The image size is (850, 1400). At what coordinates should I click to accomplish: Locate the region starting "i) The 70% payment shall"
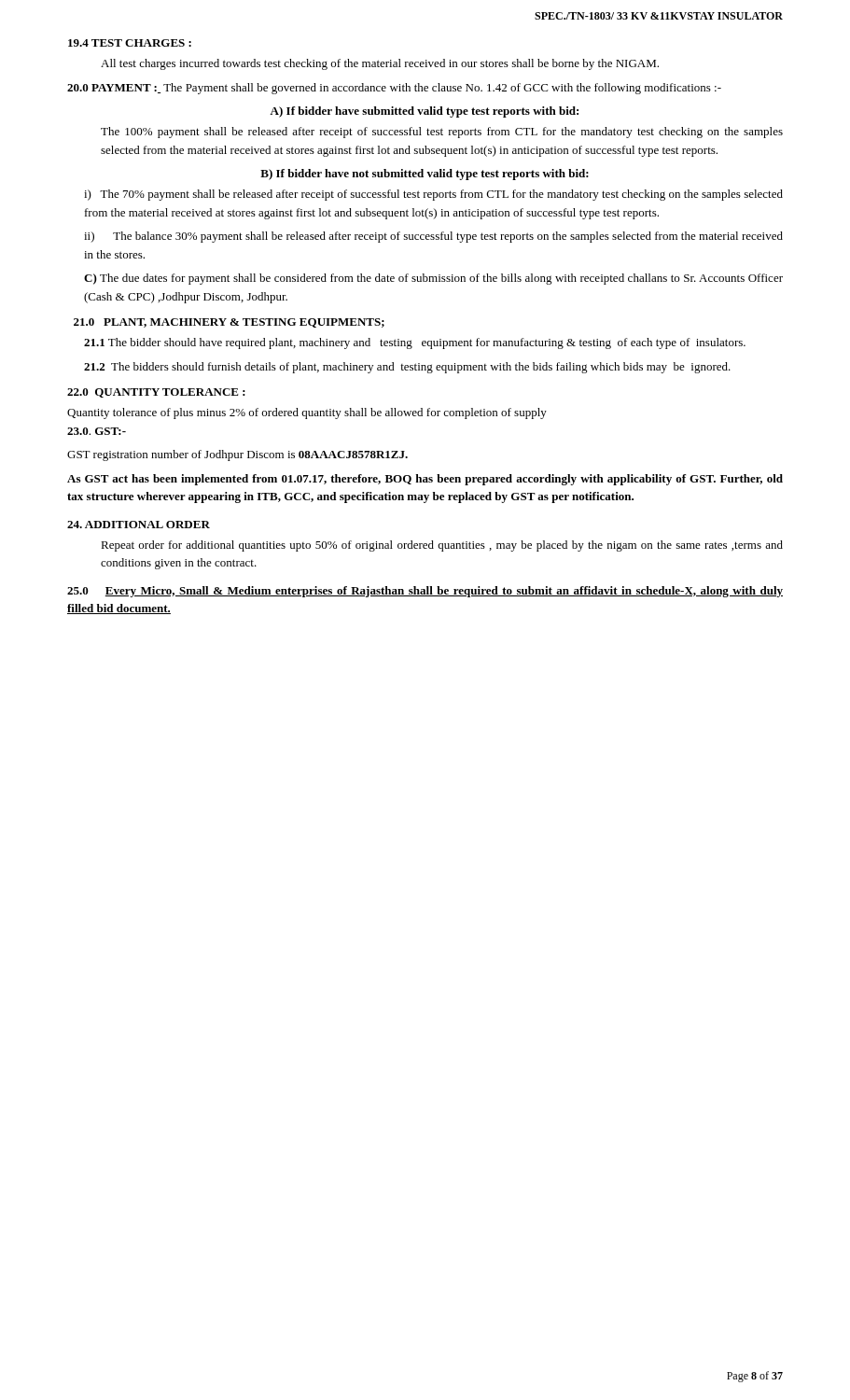point(433,203)
